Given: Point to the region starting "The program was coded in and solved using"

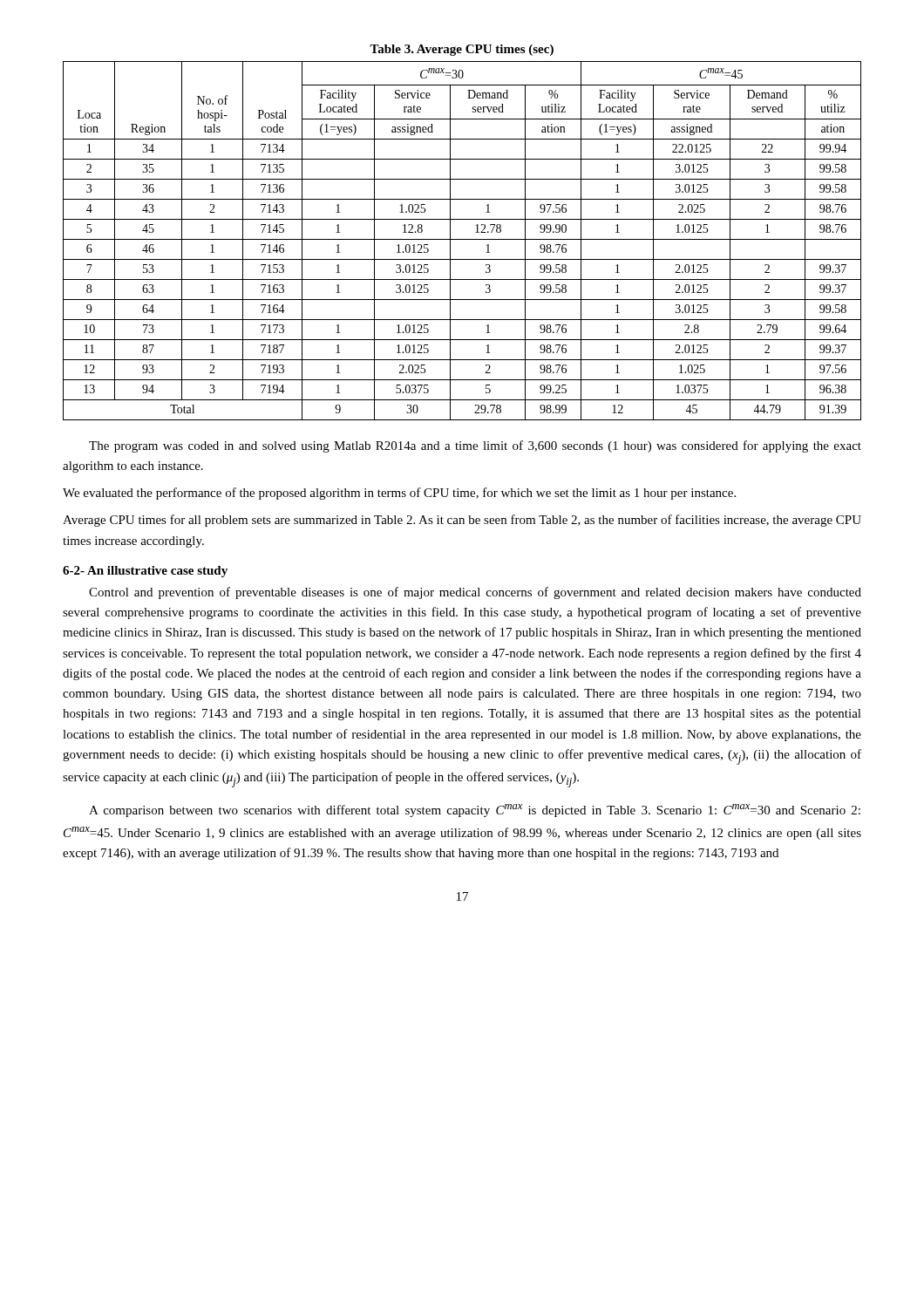Looking at the screenshot, I should pos(462,455).
